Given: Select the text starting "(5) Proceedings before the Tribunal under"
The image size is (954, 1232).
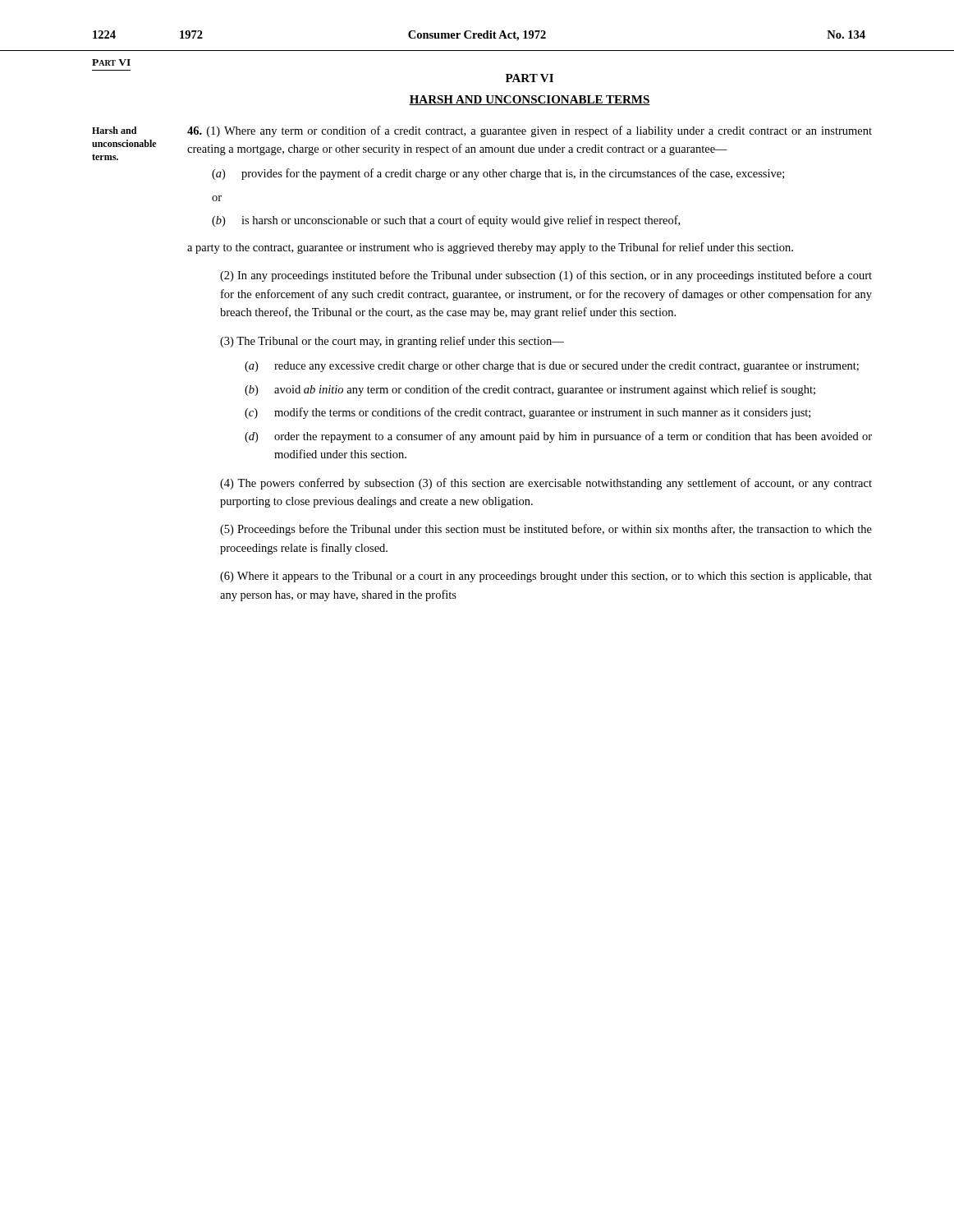Looking at the screenshot, I should click(x=546, y=539).
